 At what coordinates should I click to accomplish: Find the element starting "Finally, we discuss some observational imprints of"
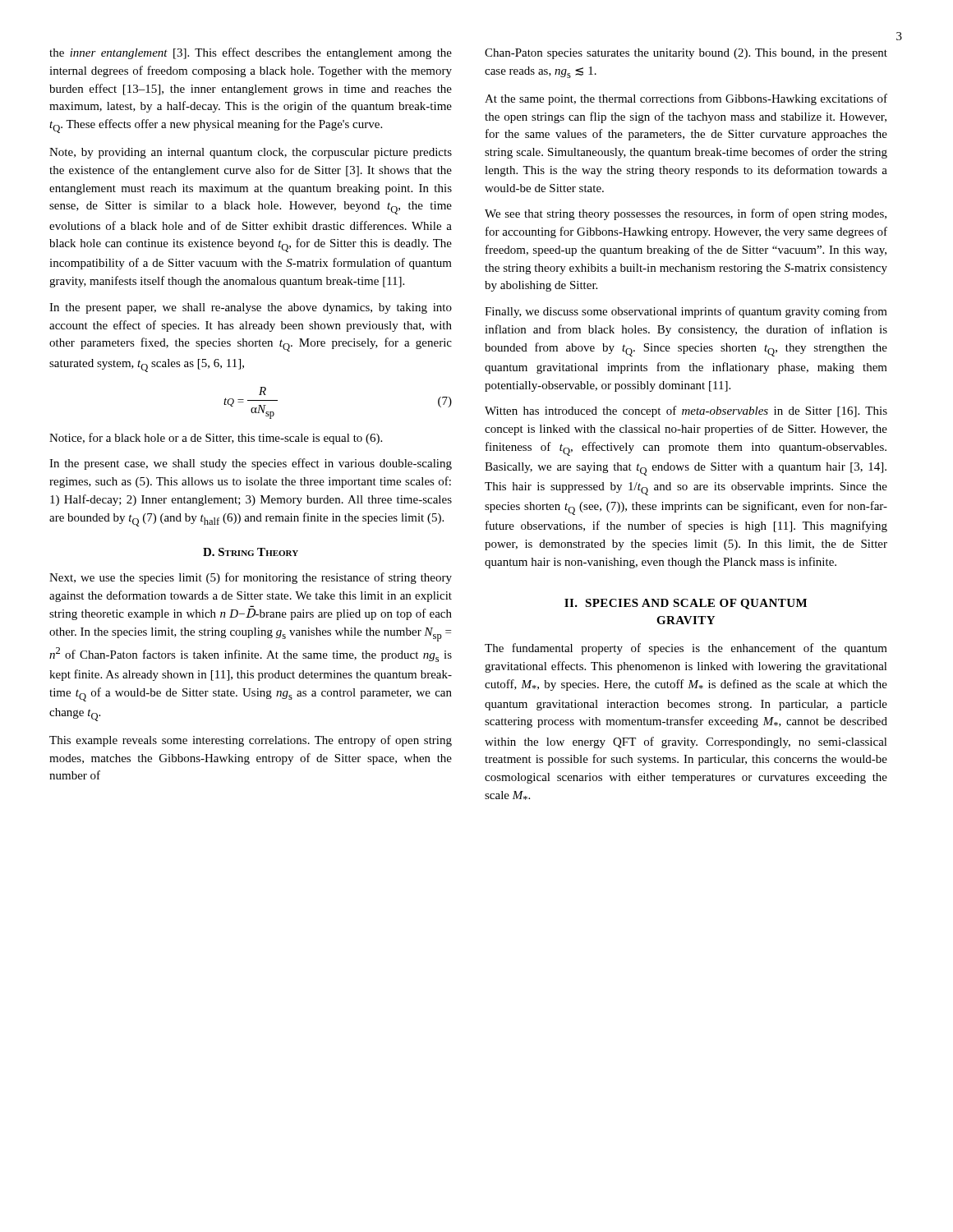(686, 349)
